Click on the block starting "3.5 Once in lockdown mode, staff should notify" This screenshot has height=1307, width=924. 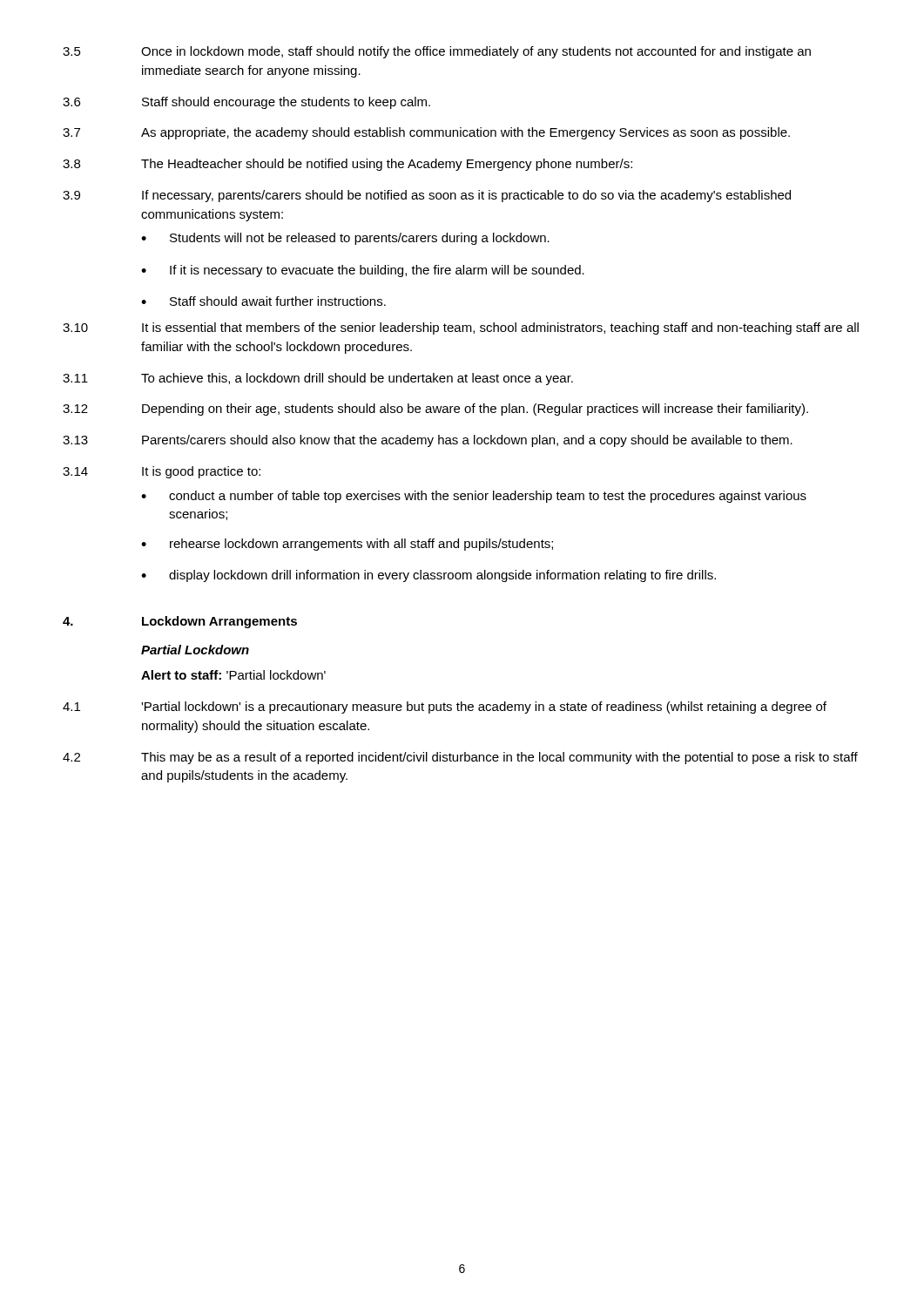(x=462, y=61)
